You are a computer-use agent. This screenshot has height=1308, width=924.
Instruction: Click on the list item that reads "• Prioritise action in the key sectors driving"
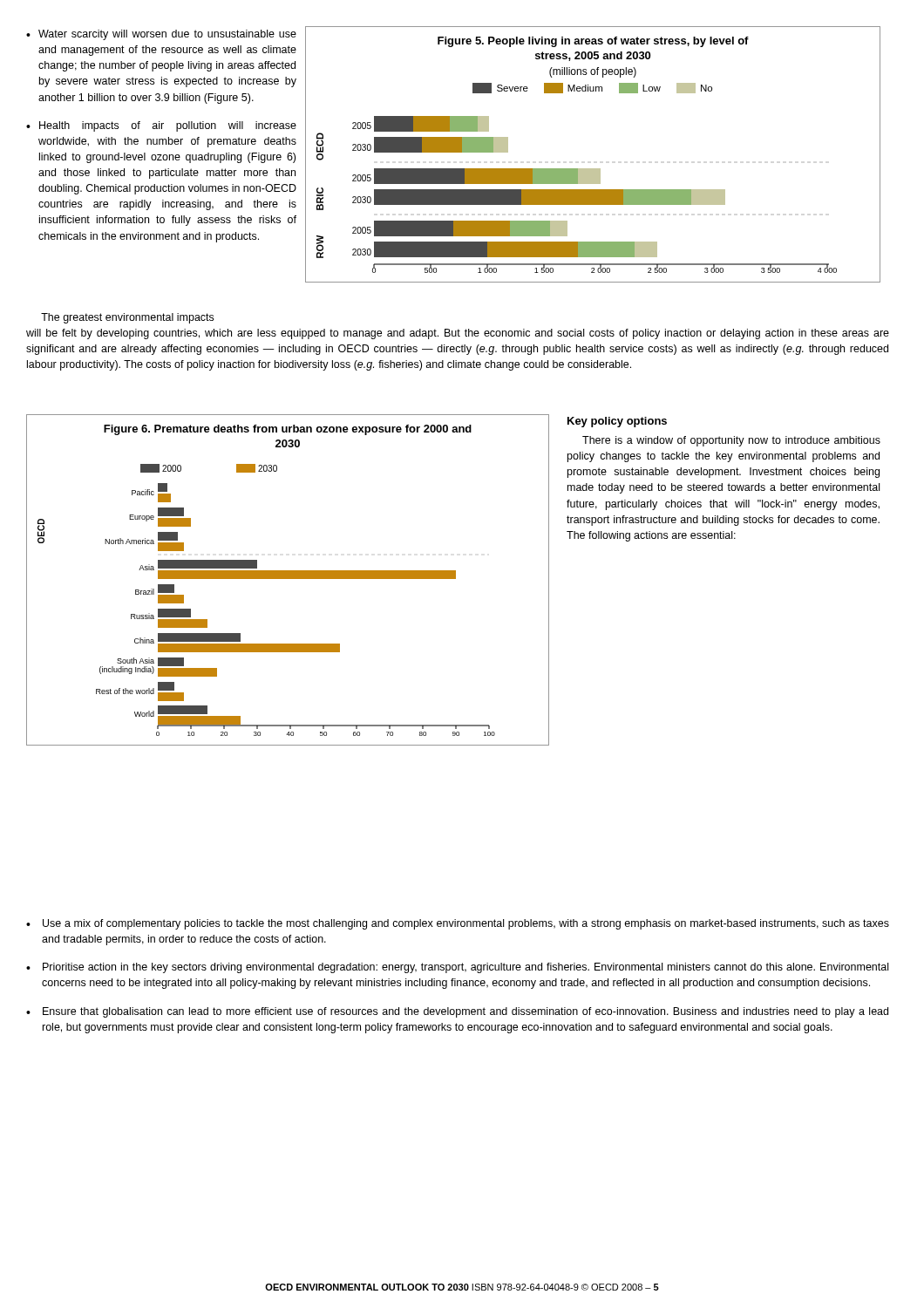click(x=458, y=975)
